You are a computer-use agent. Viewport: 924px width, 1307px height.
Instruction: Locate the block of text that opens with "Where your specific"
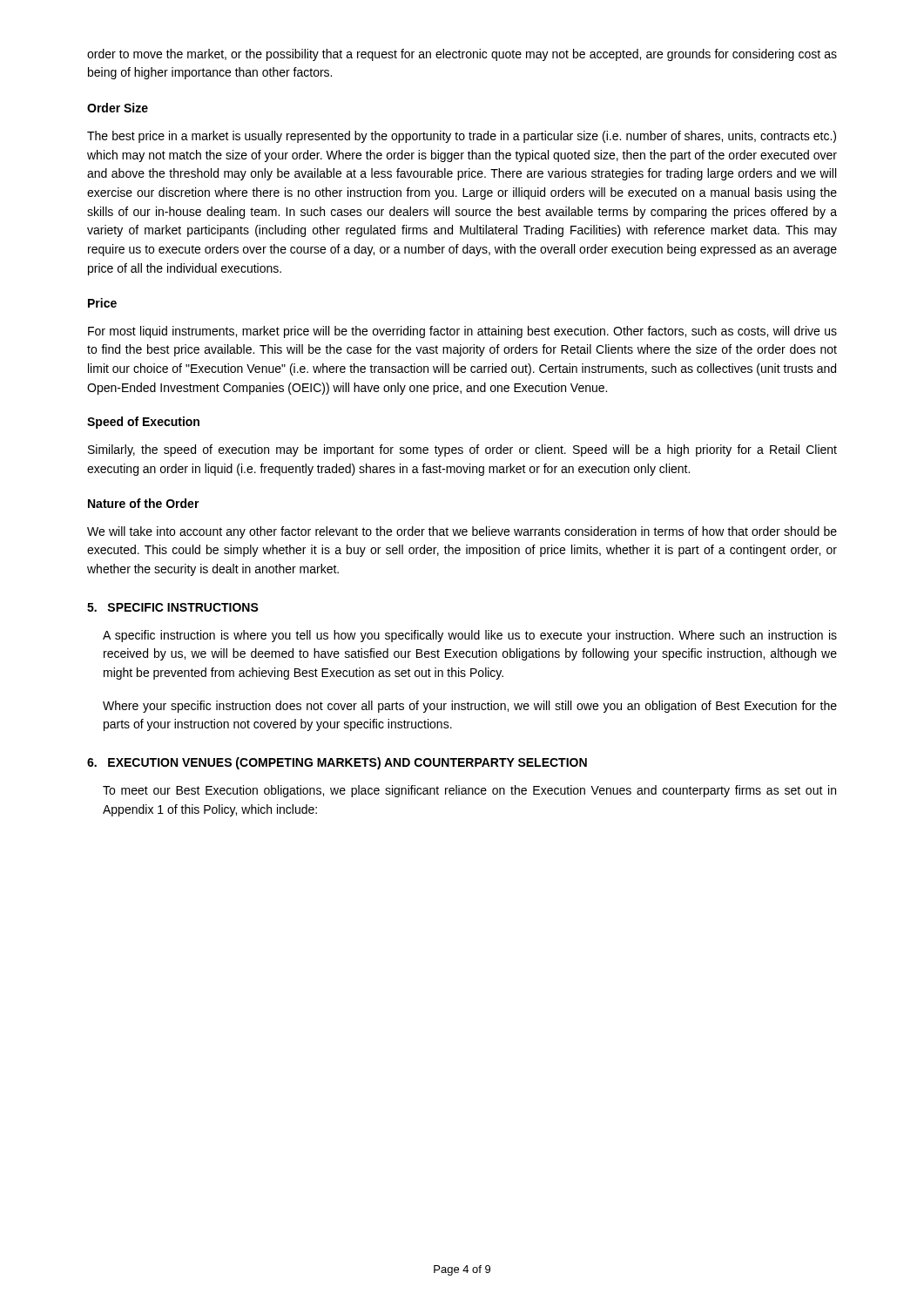point(470,716)
